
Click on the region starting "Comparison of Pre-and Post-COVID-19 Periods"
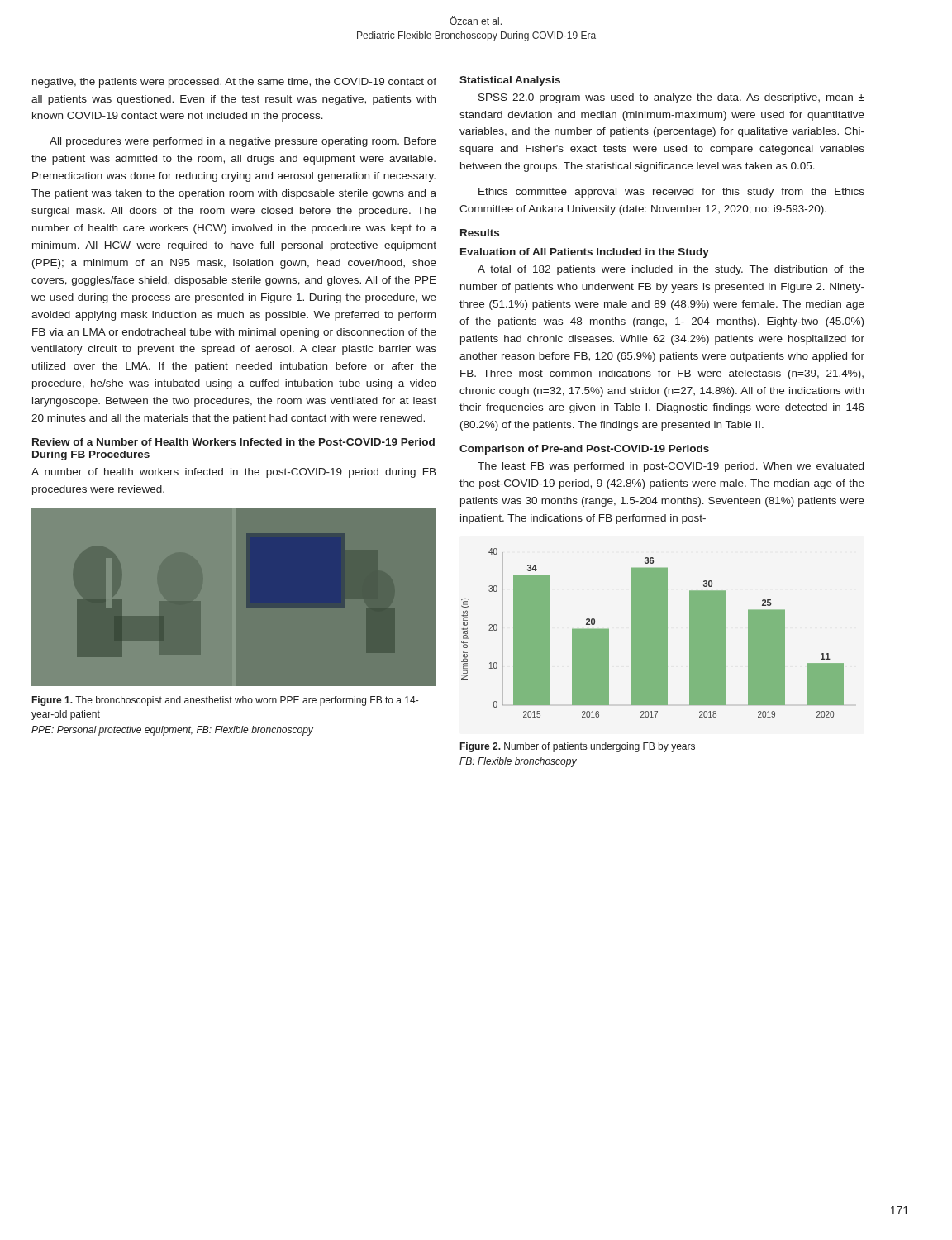tap(584, 449)
